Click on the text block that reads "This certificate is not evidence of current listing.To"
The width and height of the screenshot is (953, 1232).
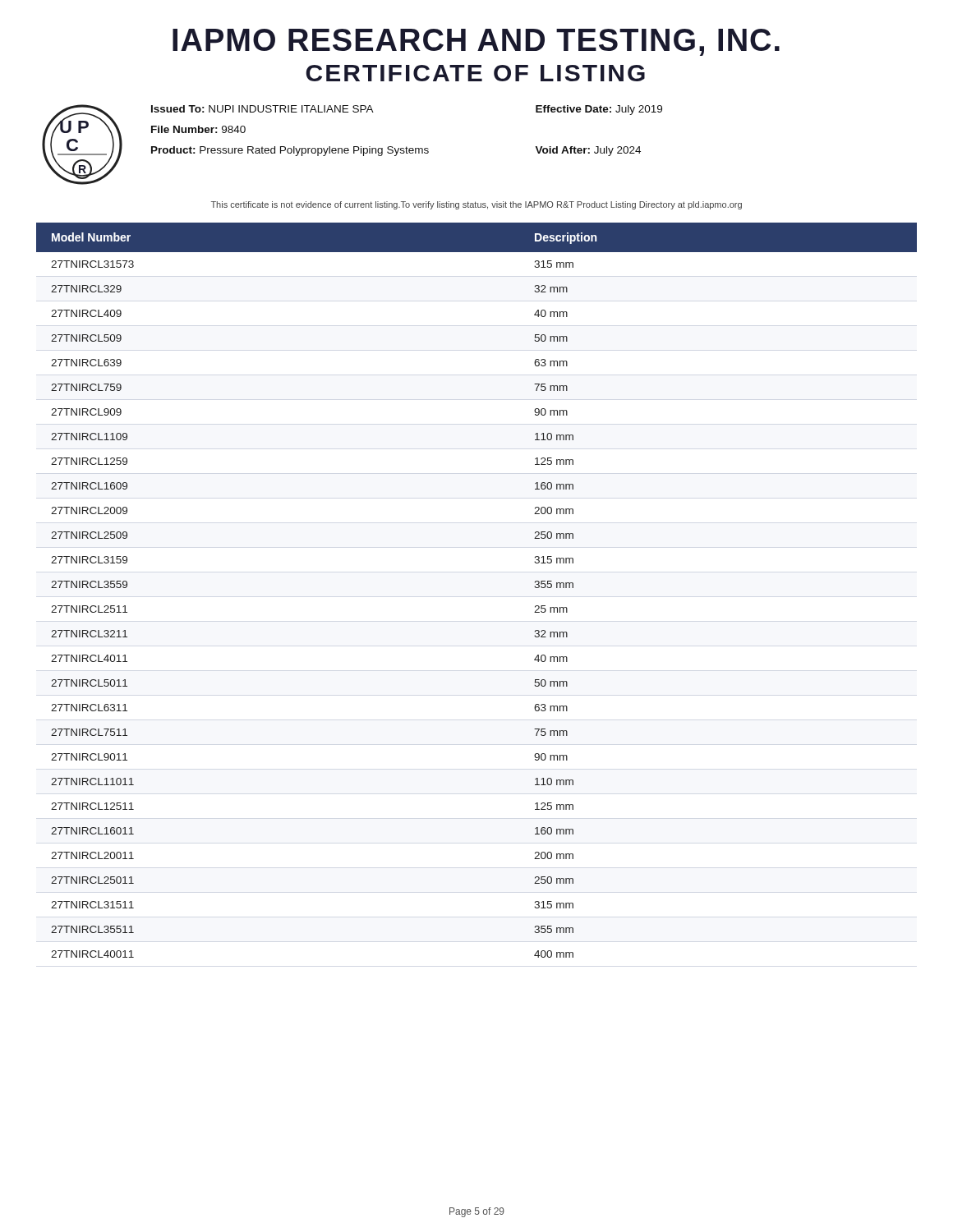tap(476, 204)
